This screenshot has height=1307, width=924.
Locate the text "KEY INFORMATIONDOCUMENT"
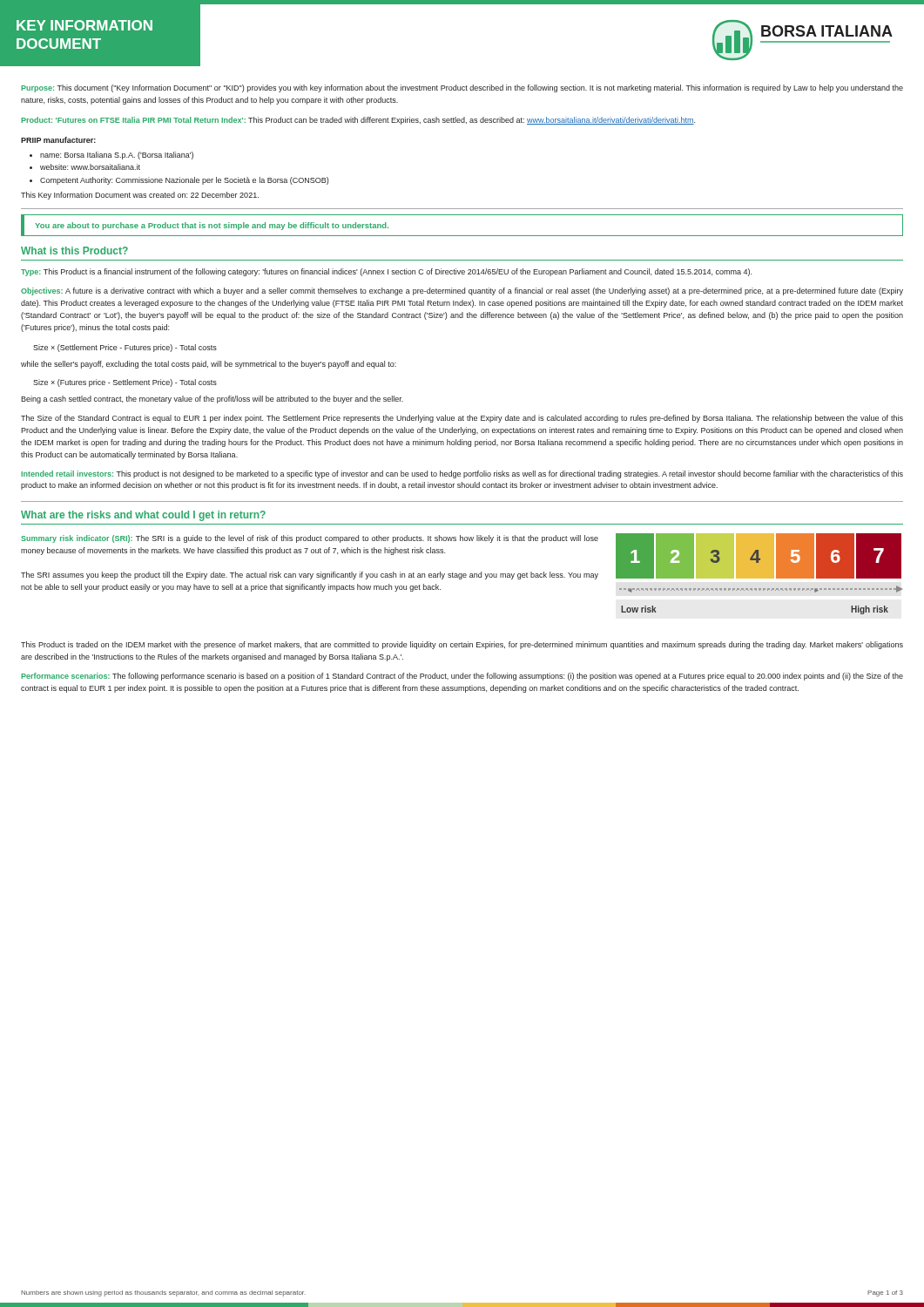108,35
